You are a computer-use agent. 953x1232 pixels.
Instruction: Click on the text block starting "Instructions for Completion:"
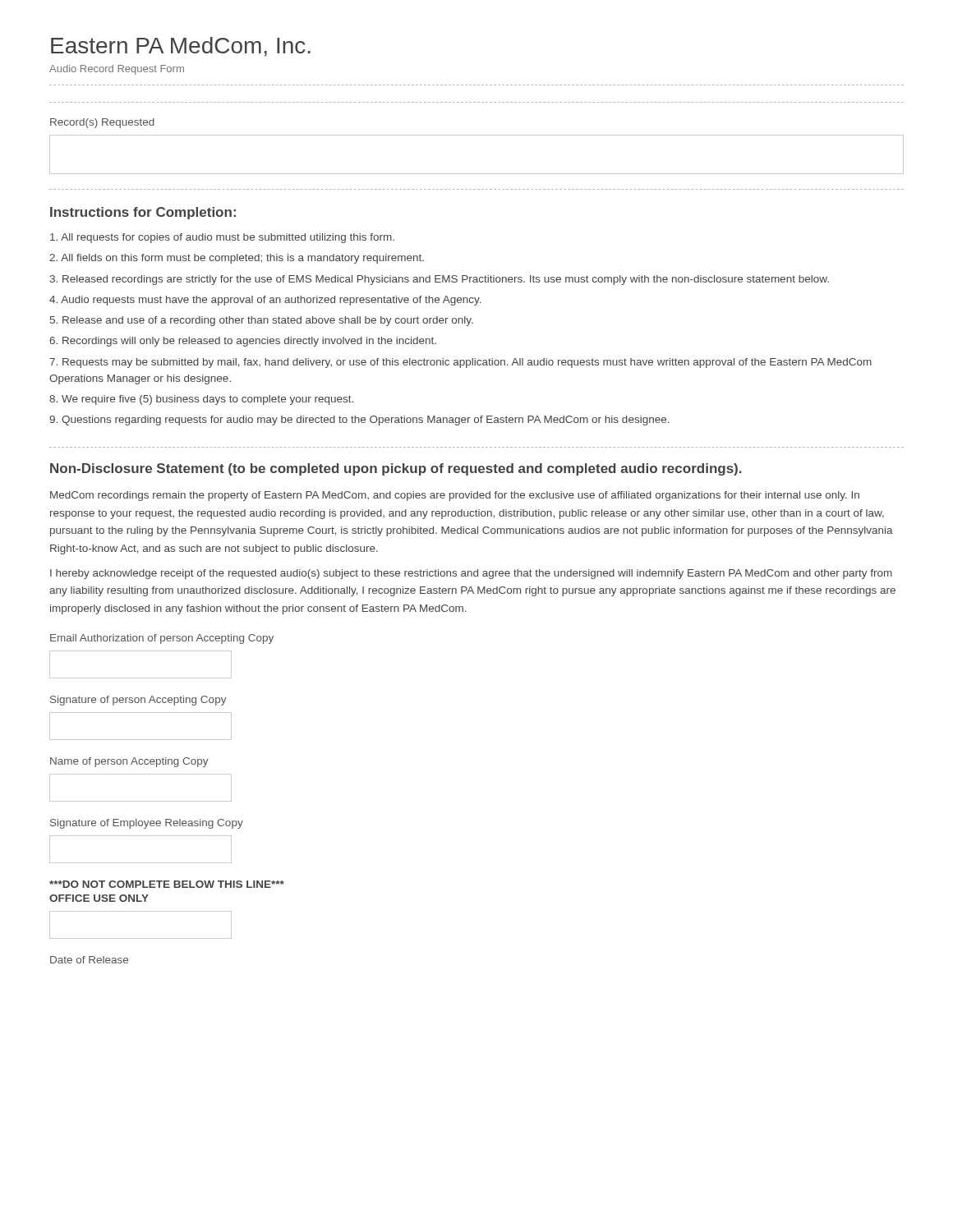coord(143,213)
